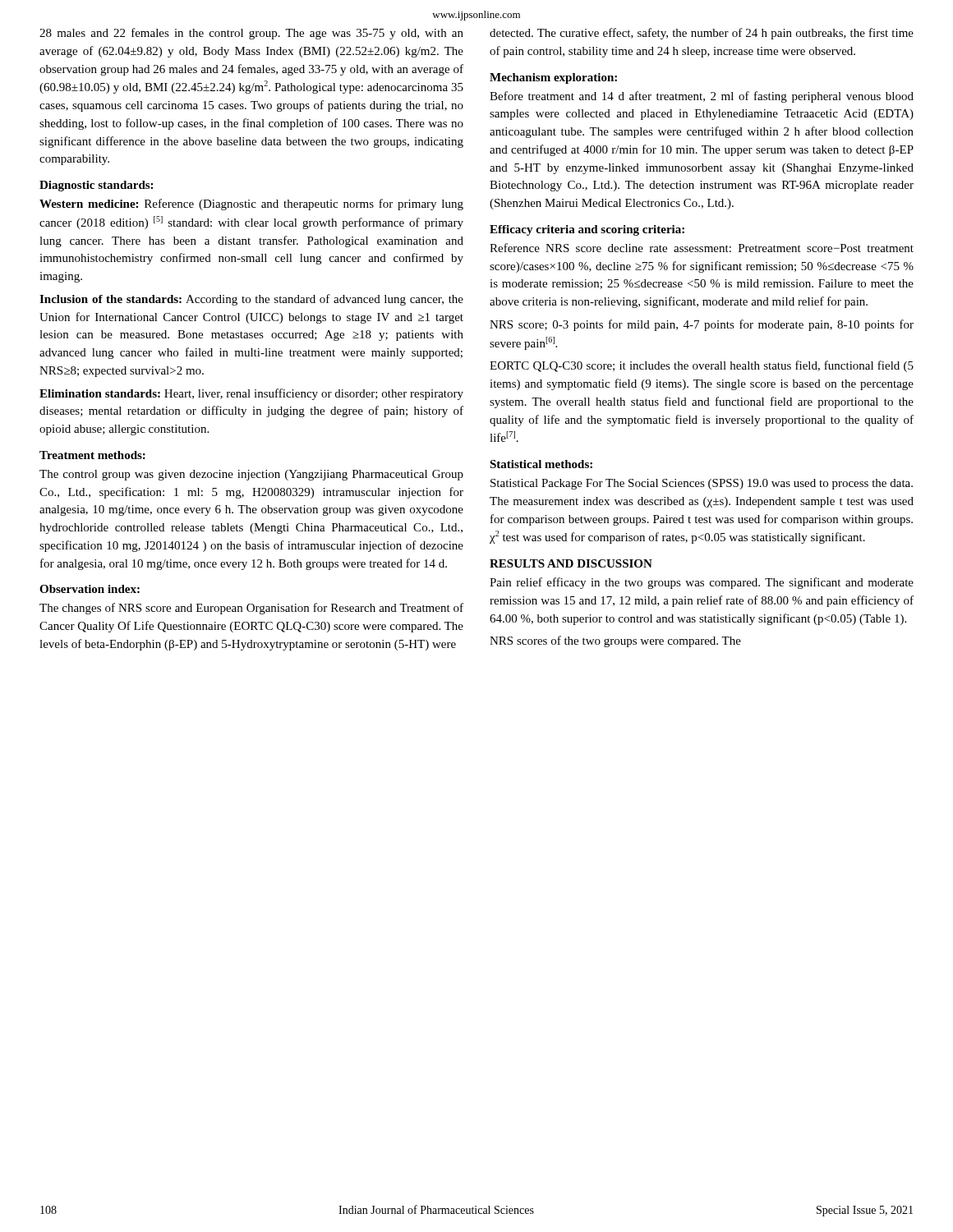The height and width of the screenshot is (1232, 953).
Task: Click on the text starting "Statistical Package For"
Action: point(702,510)
